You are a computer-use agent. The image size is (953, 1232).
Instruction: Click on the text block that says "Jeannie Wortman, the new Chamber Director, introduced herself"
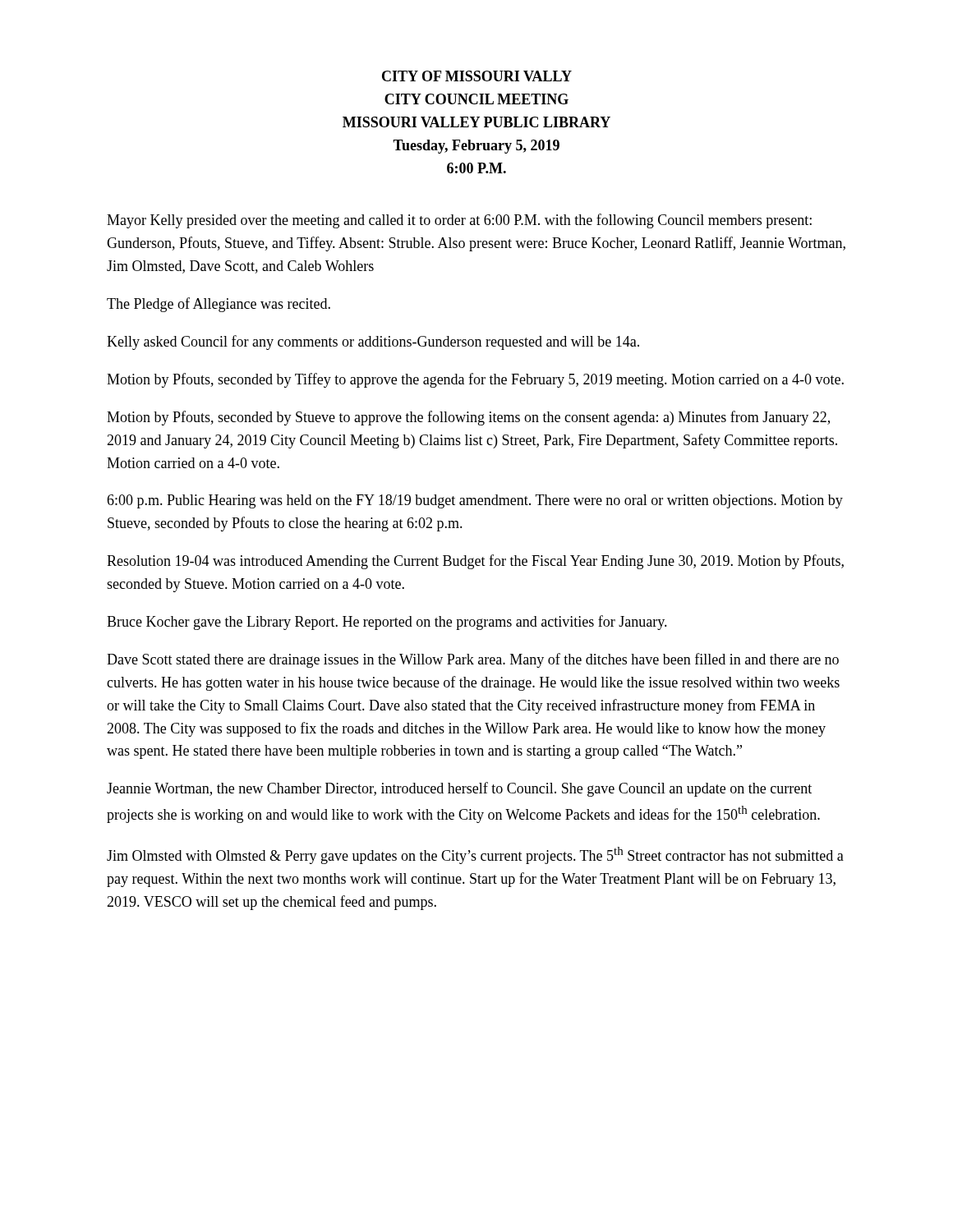pyautogui.click(x=464, y=802)
